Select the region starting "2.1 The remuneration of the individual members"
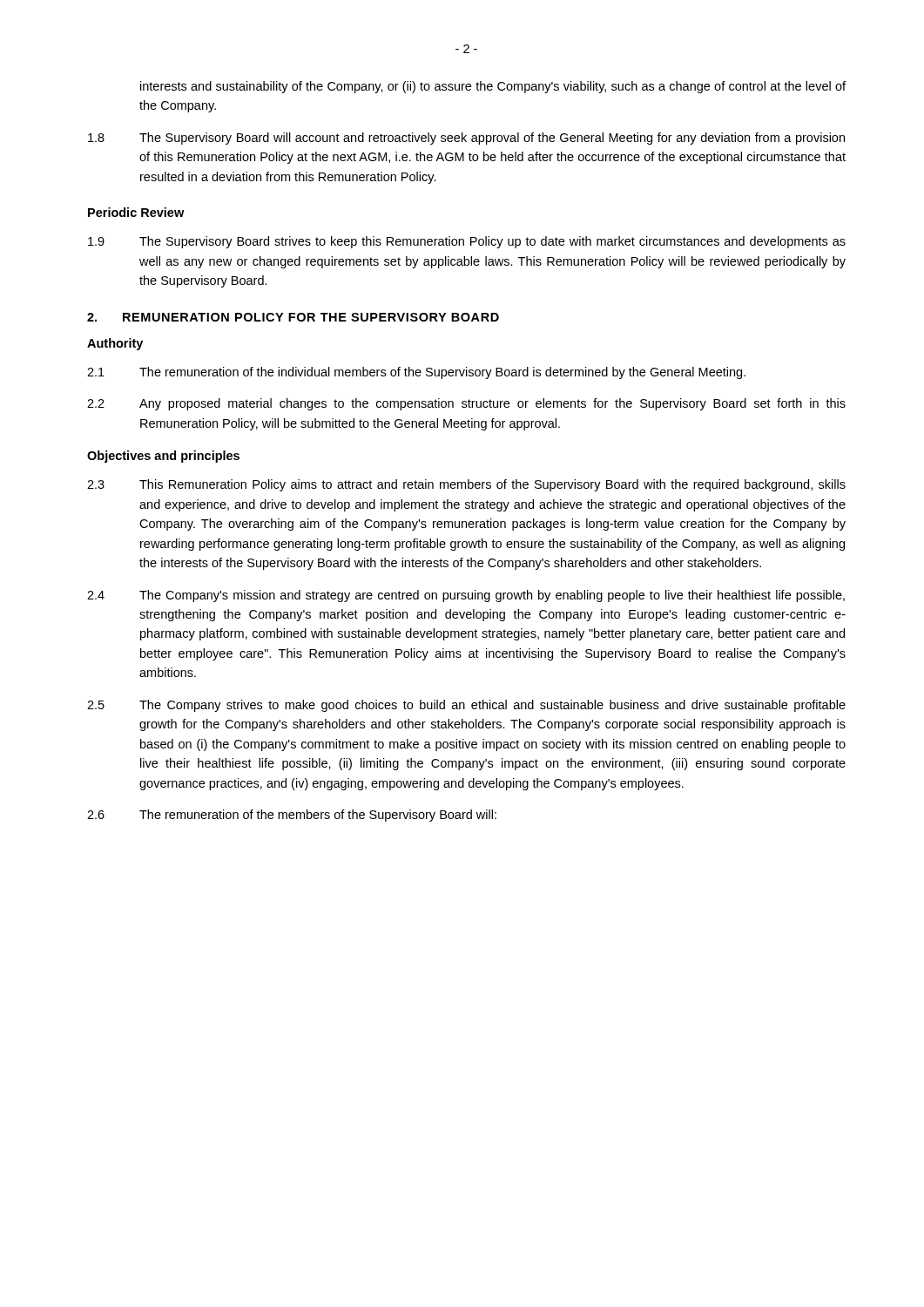This screenshot has width=924, height=1307. [466, 372]
